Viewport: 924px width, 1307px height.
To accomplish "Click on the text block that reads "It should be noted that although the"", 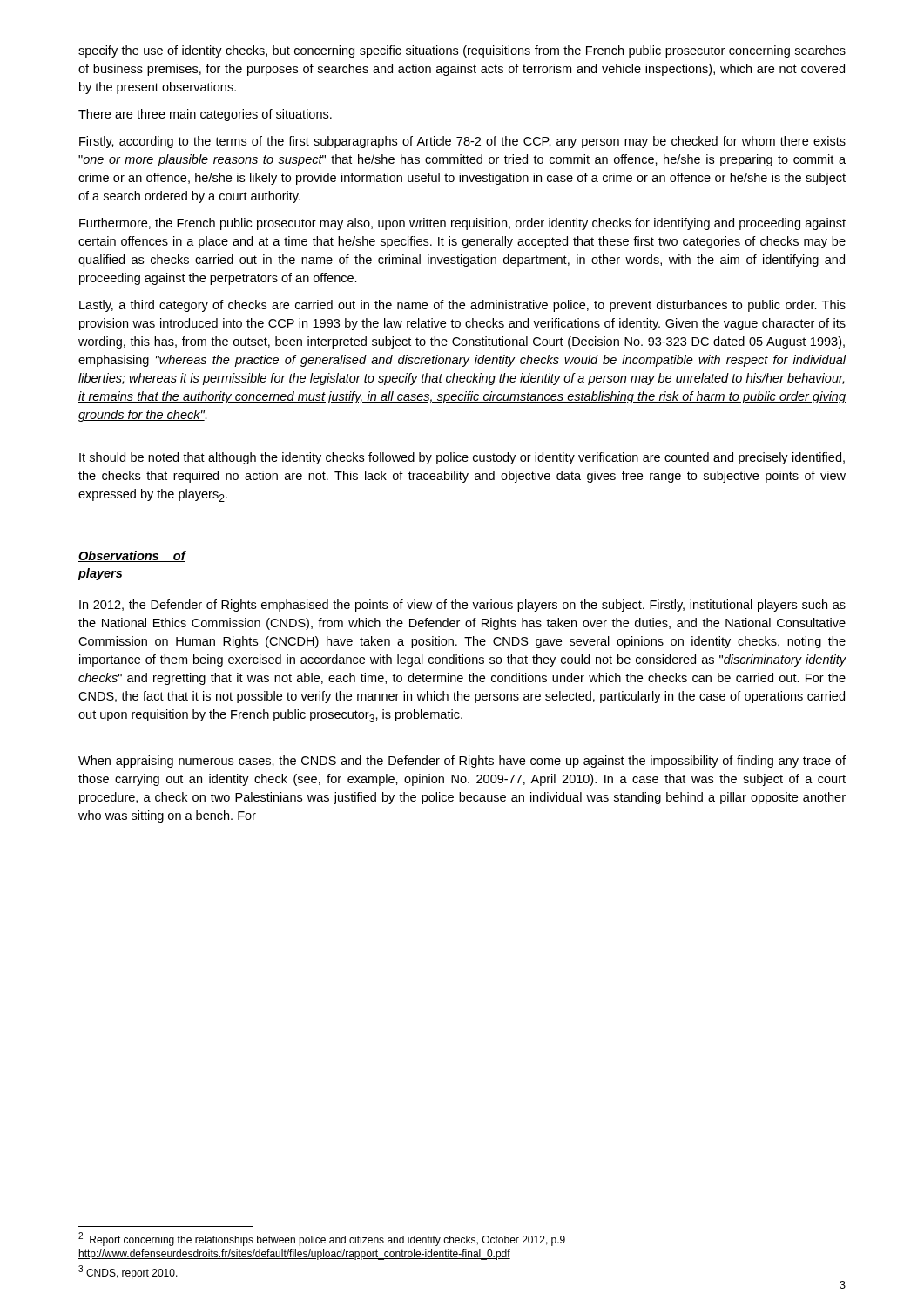I will pos(462,478).
